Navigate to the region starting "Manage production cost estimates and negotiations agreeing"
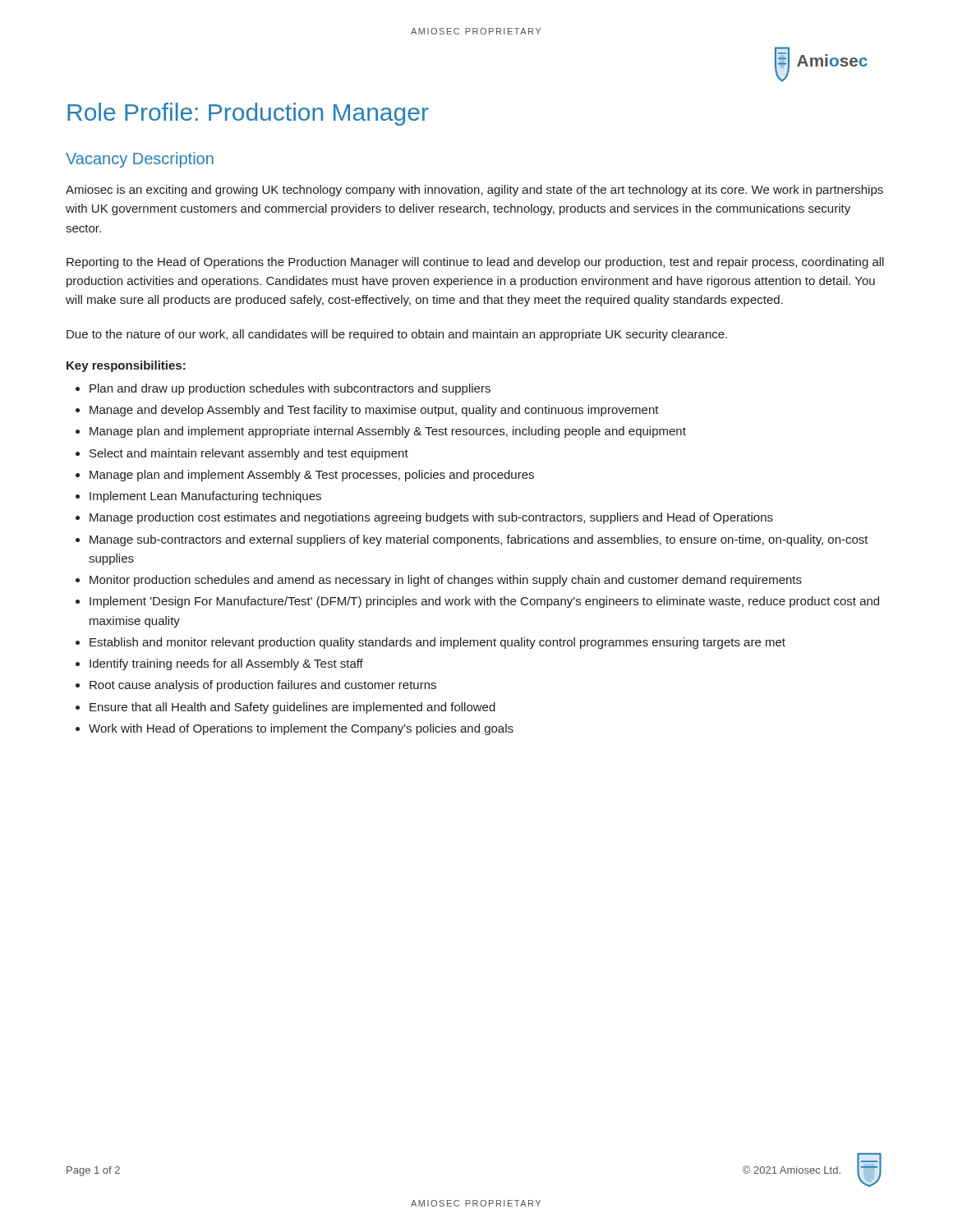This screenshot has height=1232, width=953. tap(431, 517)
